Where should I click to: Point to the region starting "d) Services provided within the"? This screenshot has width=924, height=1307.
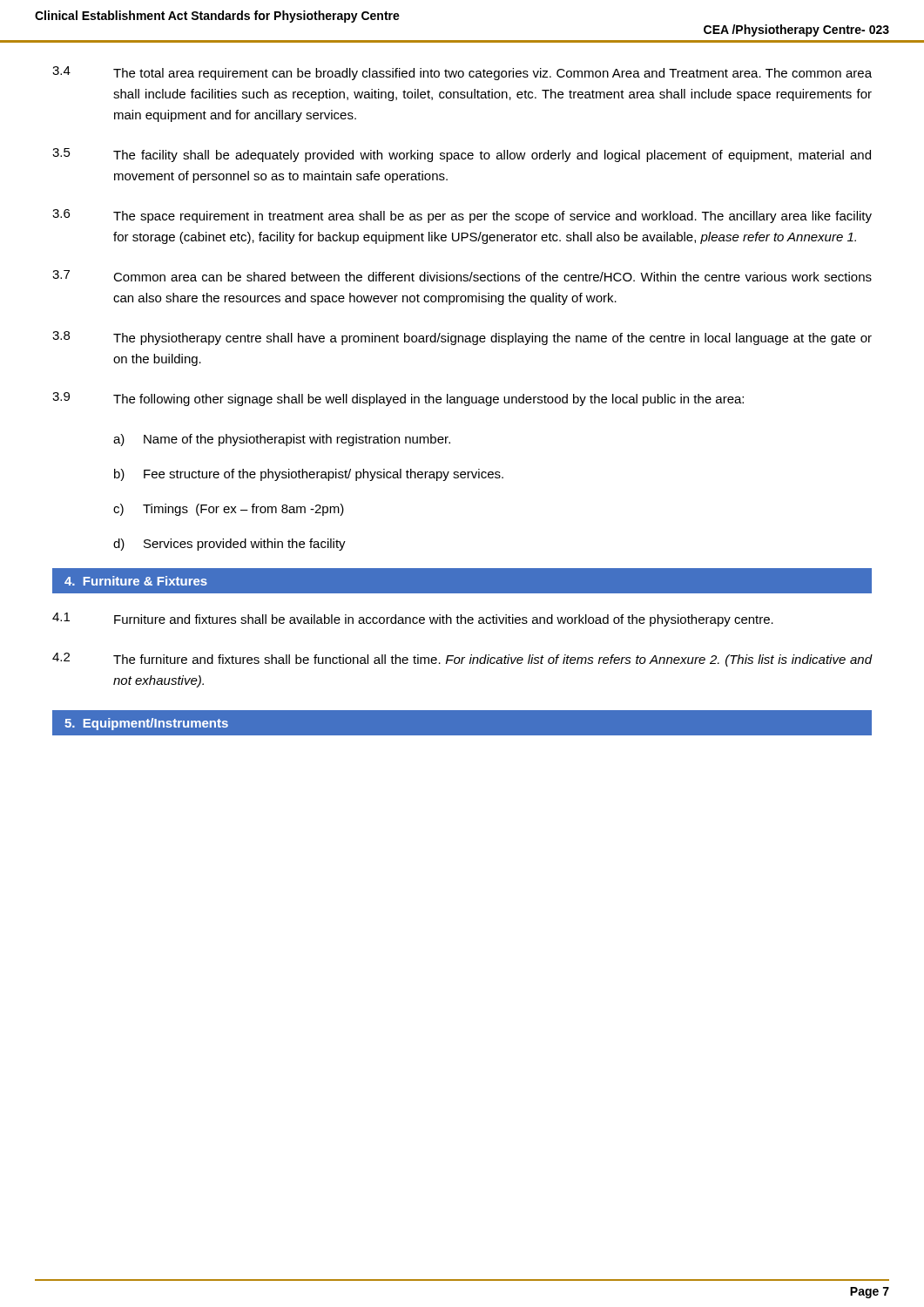[x=229, y=545]
